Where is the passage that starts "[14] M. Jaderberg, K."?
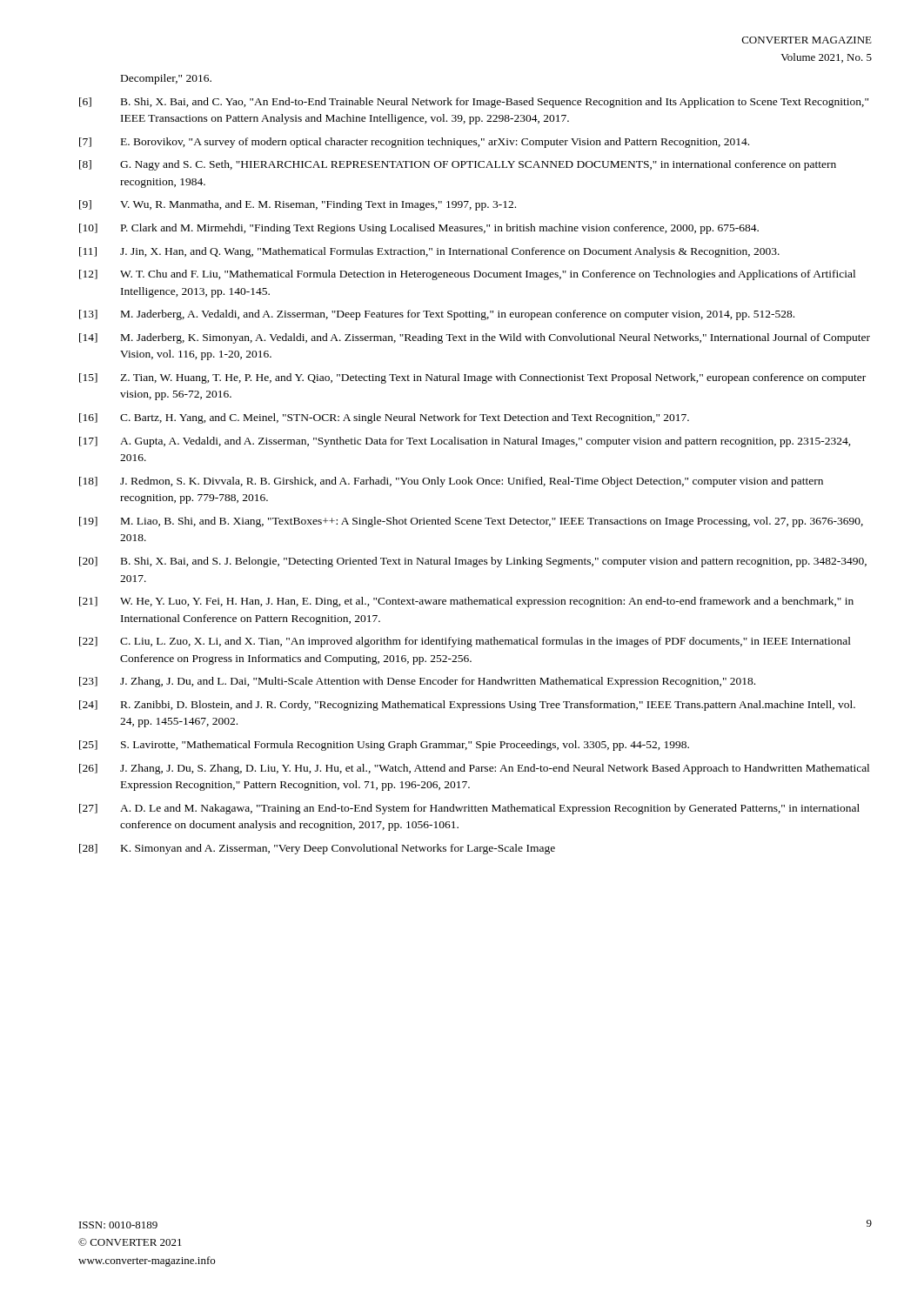Viewport: 924px width, 1305px height. pos(475,346)
